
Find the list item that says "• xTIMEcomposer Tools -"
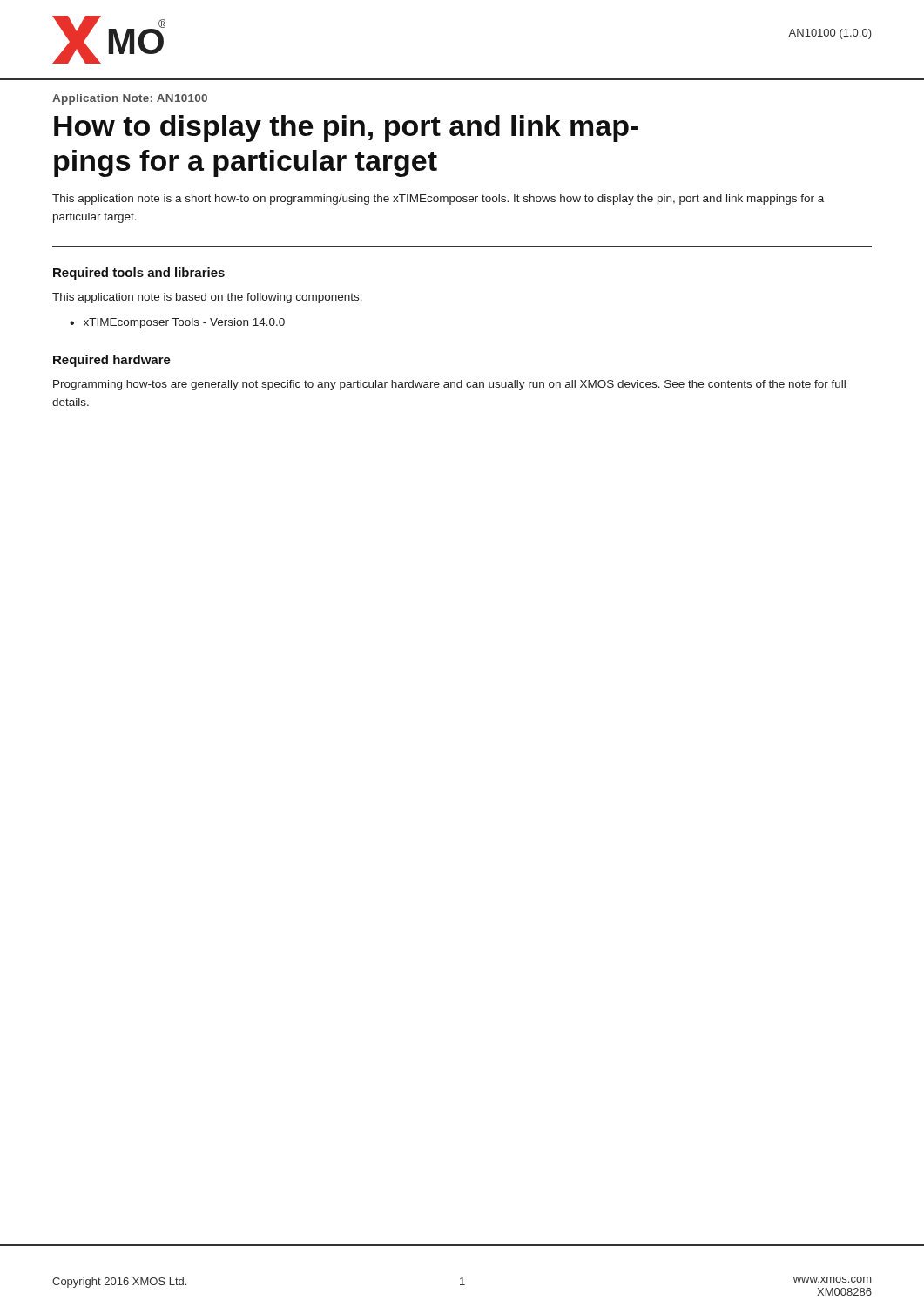click(177, 323)
